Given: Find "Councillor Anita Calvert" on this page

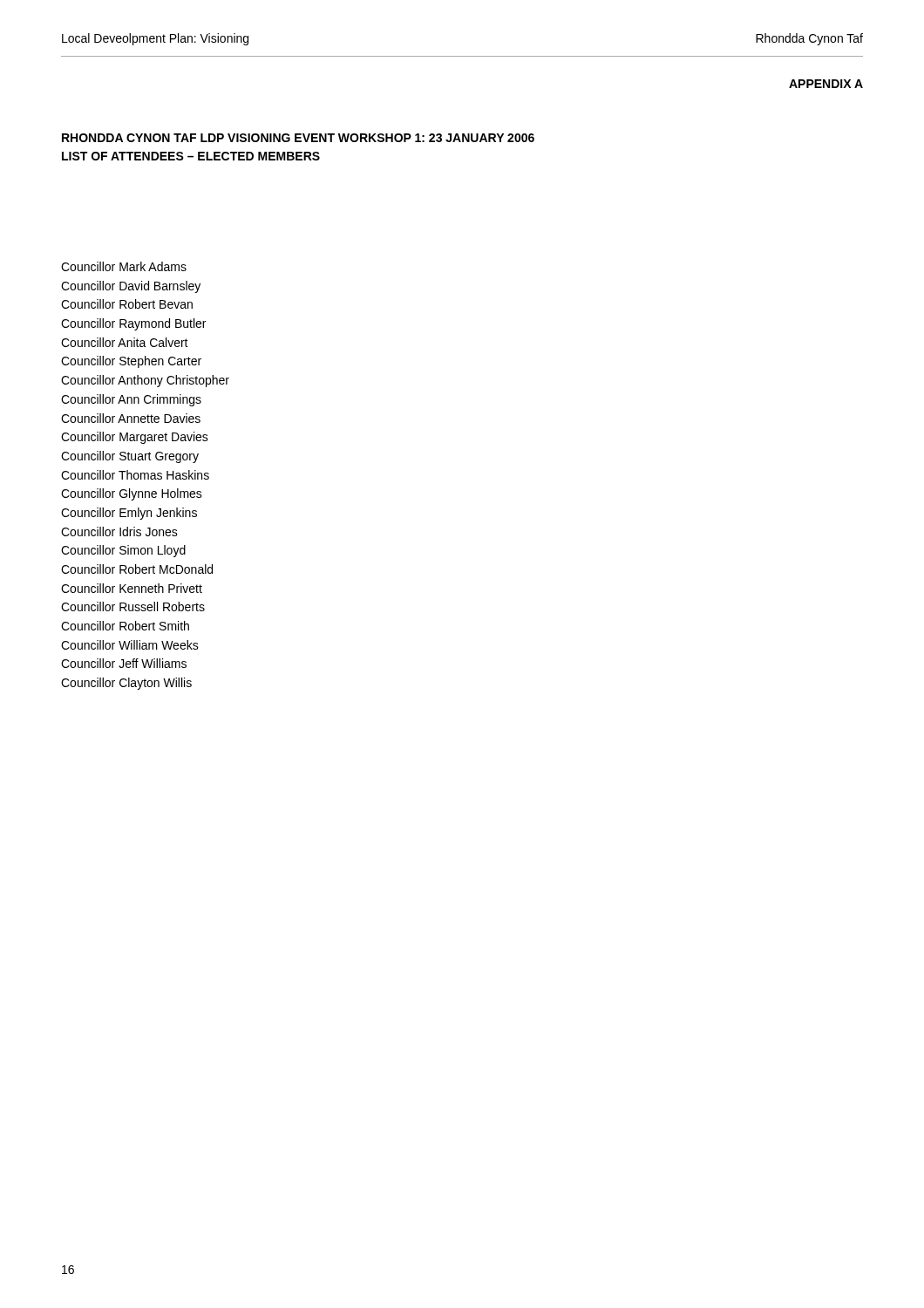Looking at the screenshot, I should click(124, 342).
